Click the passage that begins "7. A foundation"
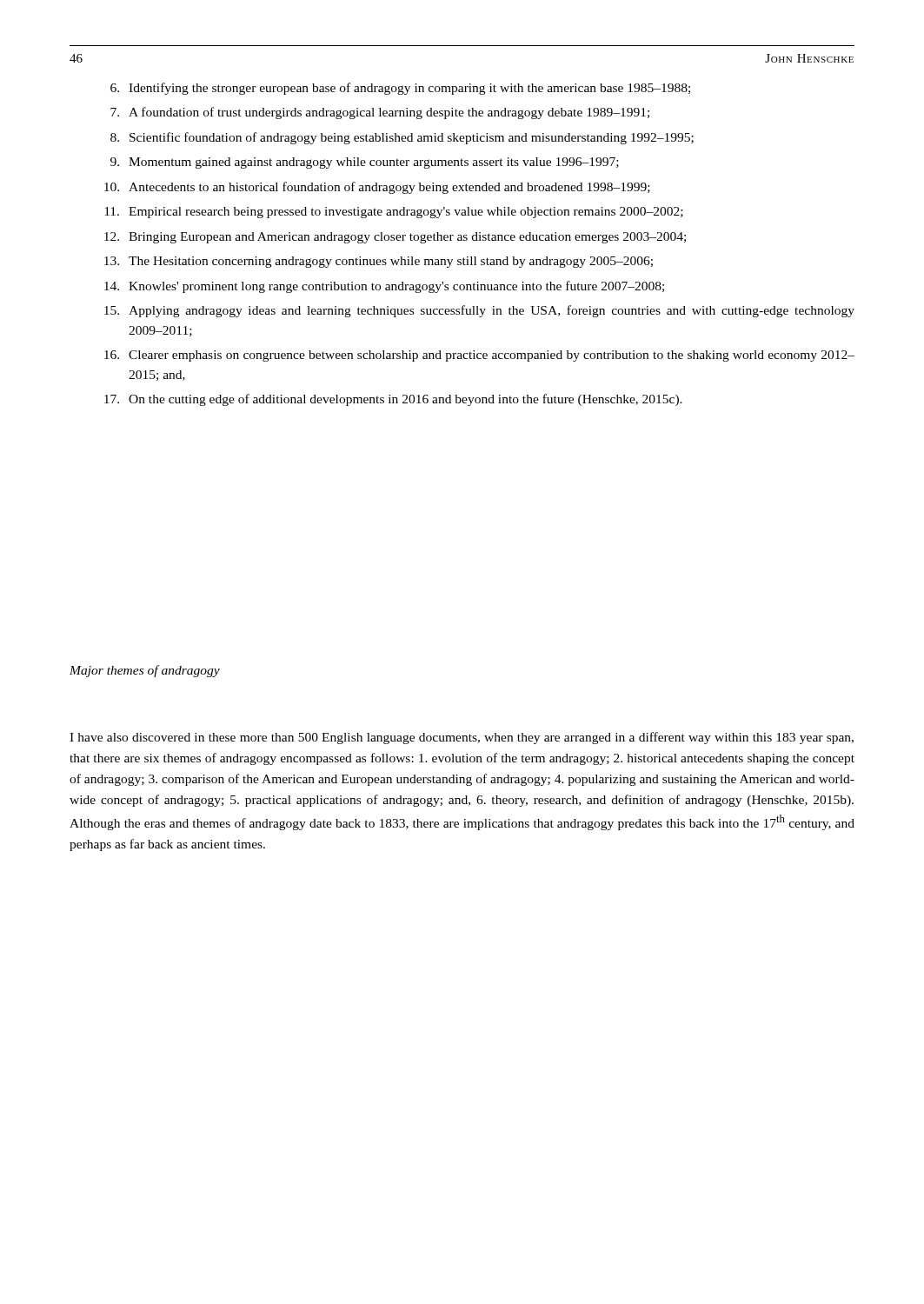Viewport: 924px width, 1304px height. coord(462,113)
